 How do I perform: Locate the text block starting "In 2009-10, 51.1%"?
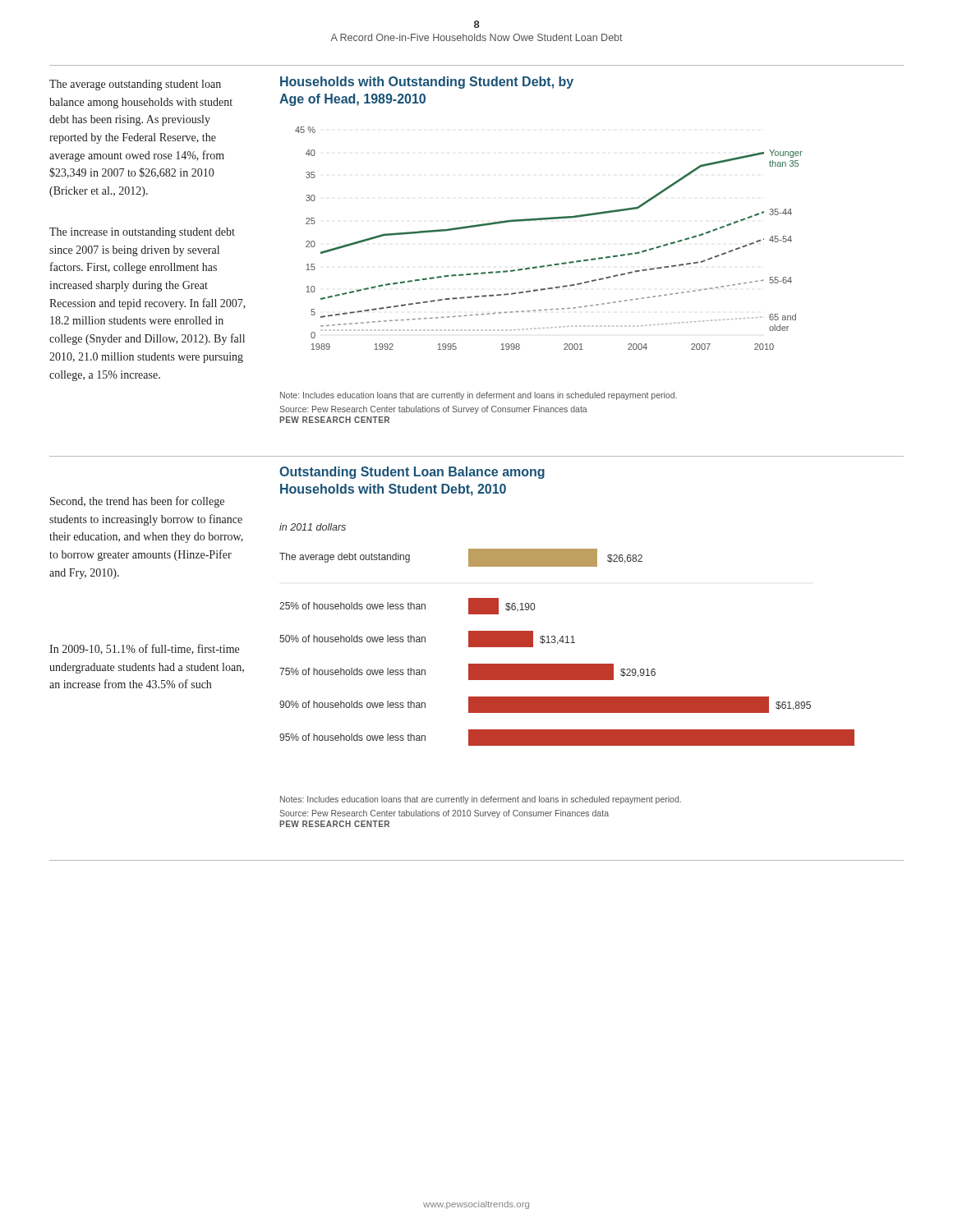150,667
